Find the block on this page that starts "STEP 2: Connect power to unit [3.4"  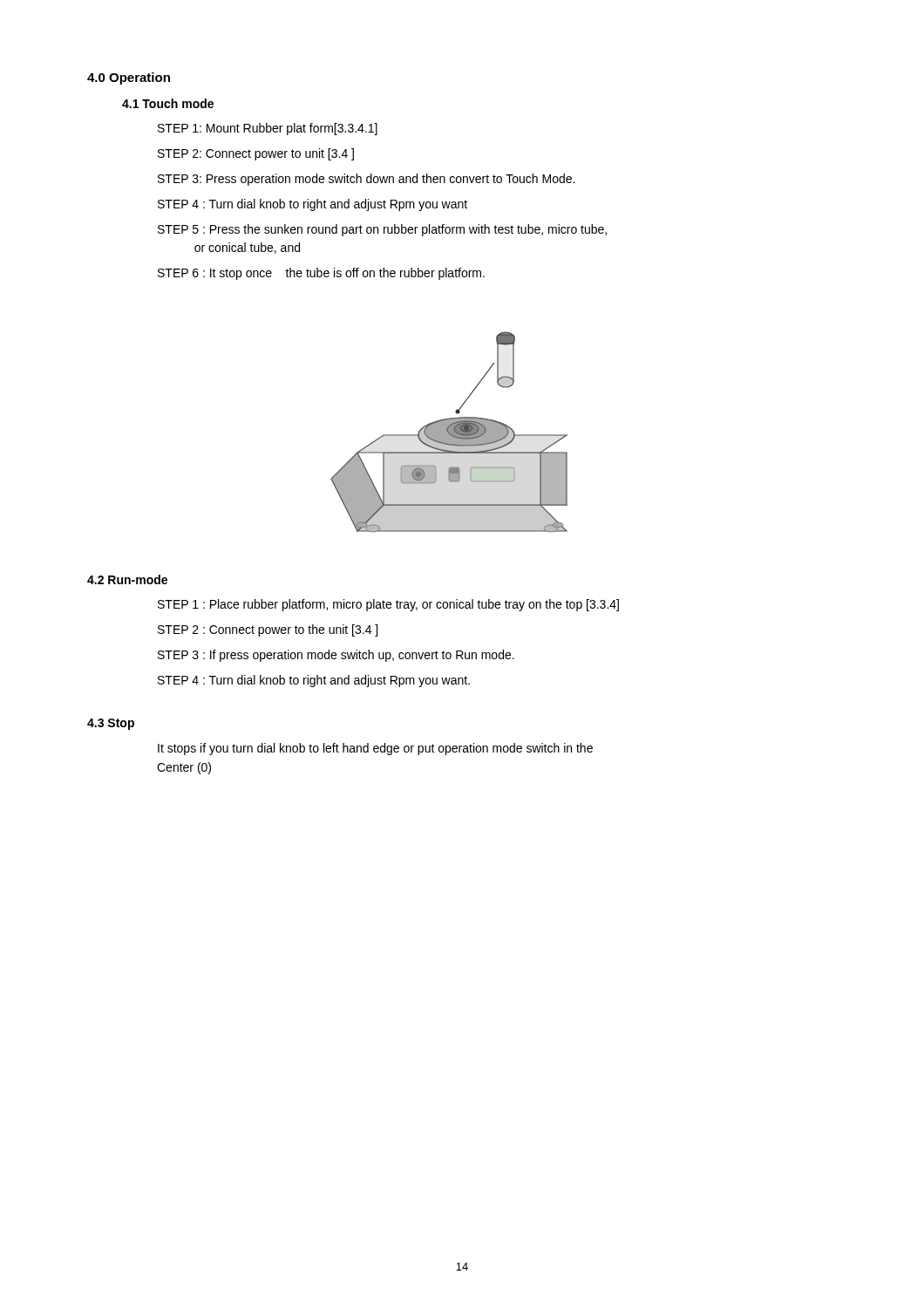[256, 153]
